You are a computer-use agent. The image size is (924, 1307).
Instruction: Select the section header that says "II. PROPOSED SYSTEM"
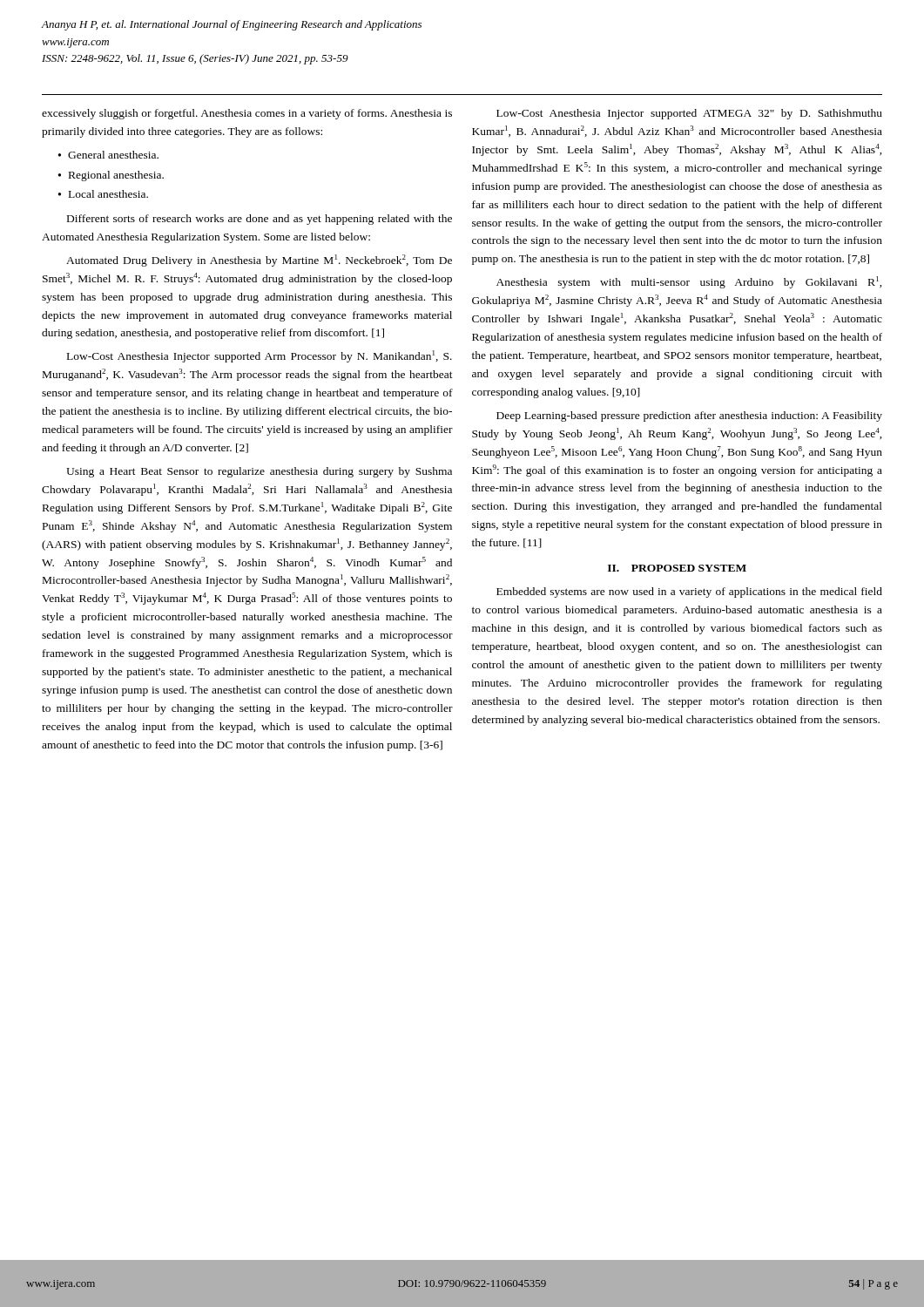[677, 568]
